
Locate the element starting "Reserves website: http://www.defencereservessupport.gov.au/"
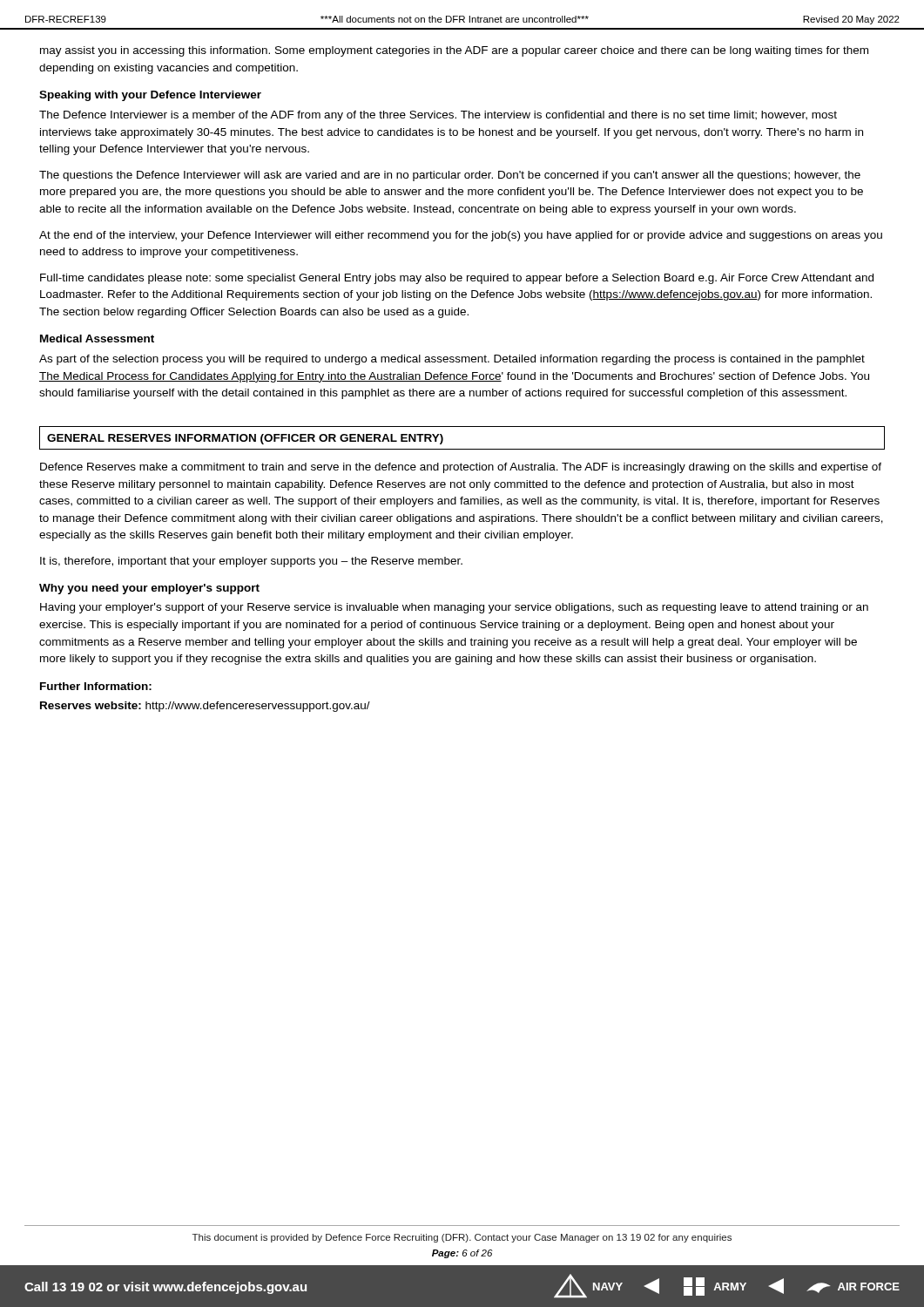coord(205,707)
